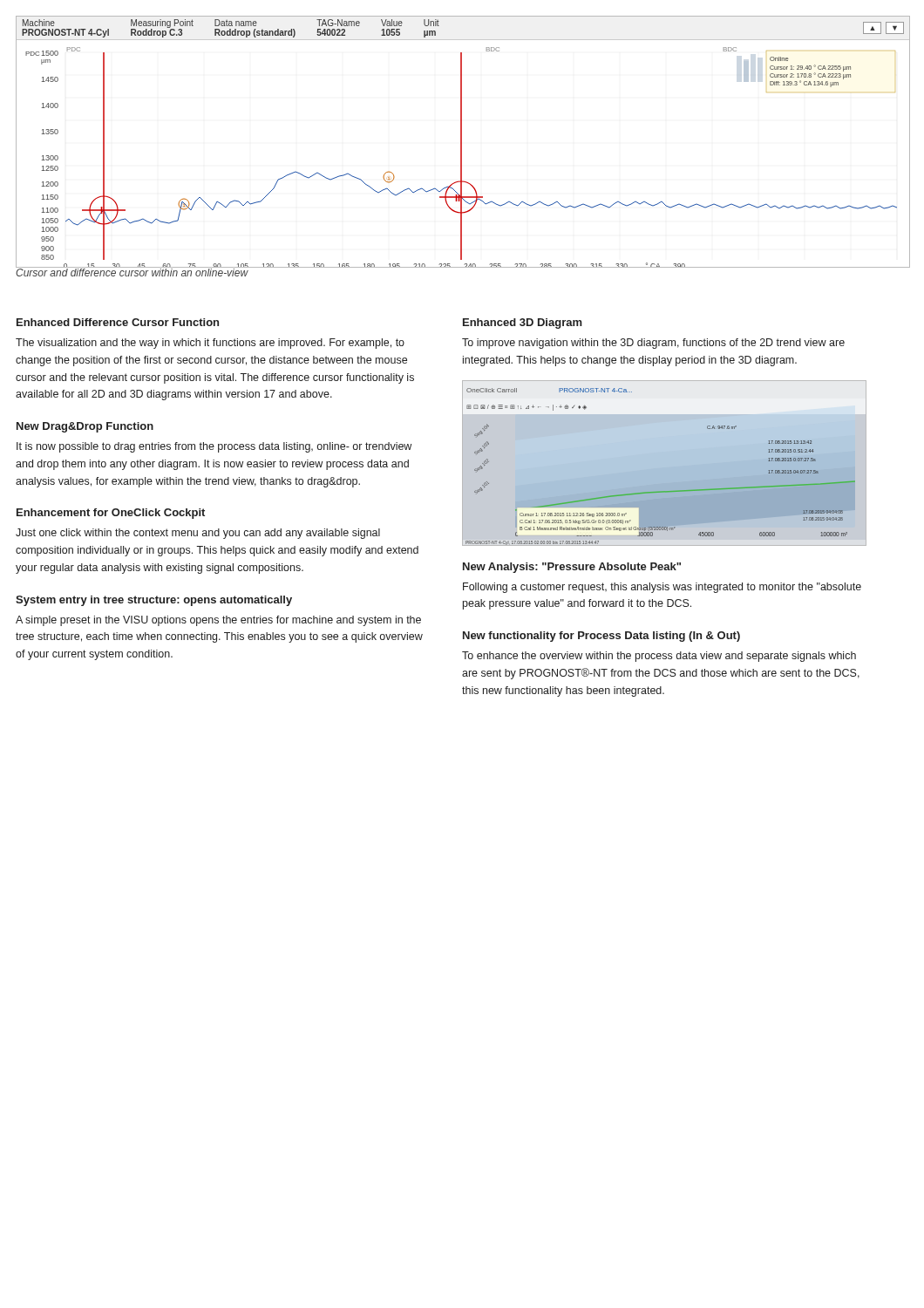Click on the text block containing "Just one click"
The width and height of the screenshot is (924, 1308).
click(217, 550)
